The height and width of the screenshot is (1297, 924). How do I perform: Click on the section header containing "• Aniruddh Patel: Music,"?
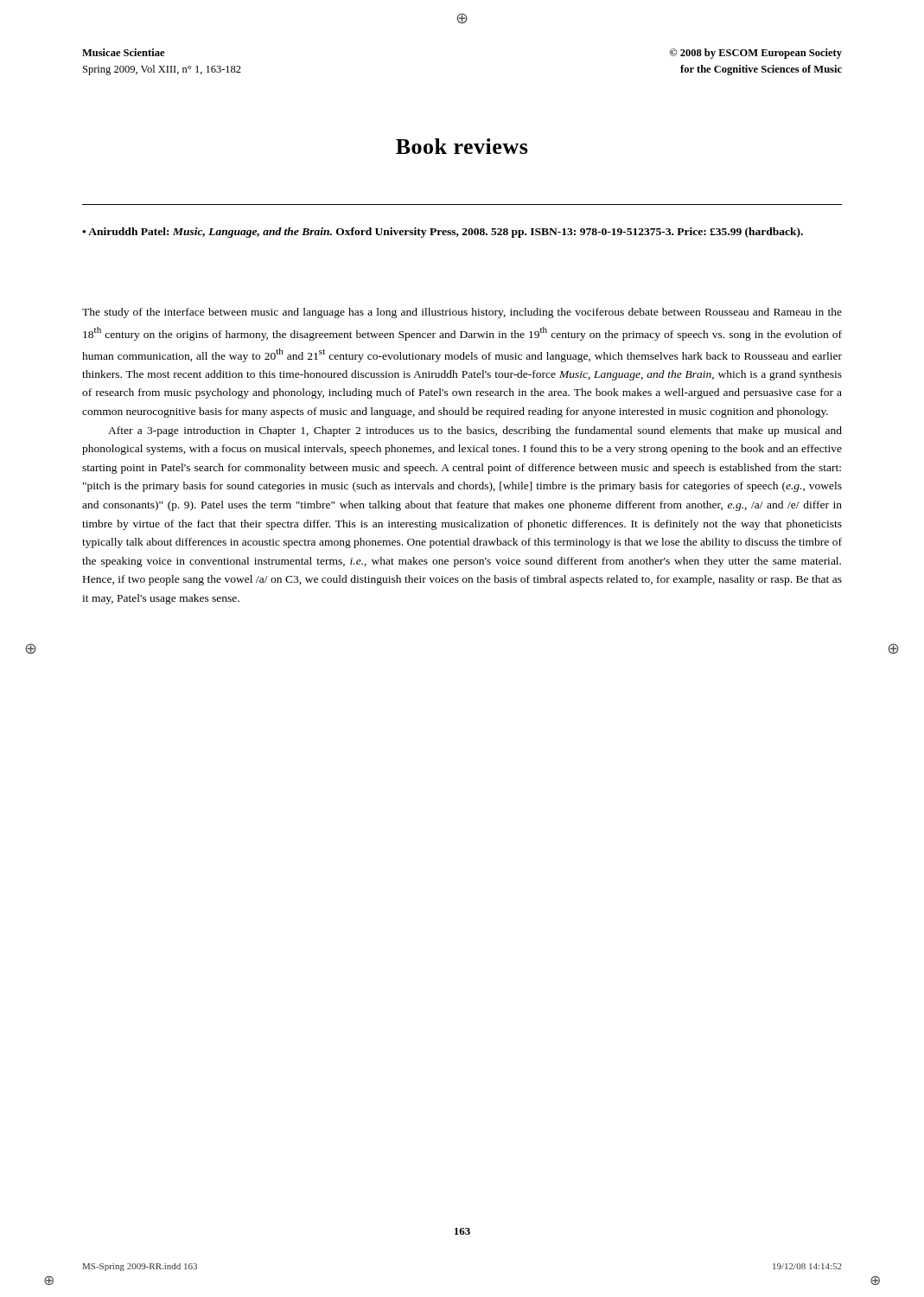click(x=443, y=231)
